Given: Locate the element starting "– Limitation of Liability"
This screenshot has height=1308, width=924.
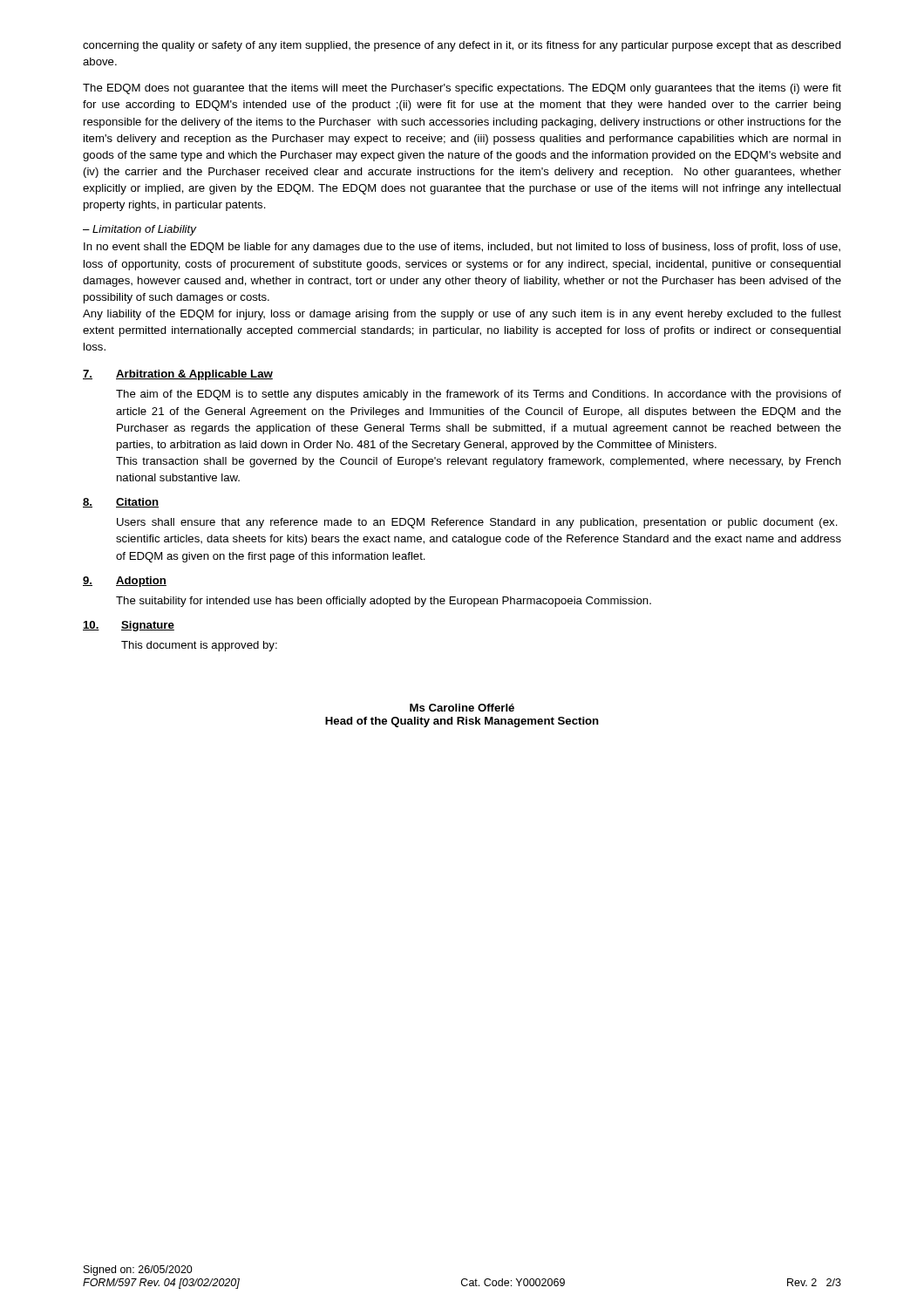Looking at the screenshot, I should [x=139, y=229].
